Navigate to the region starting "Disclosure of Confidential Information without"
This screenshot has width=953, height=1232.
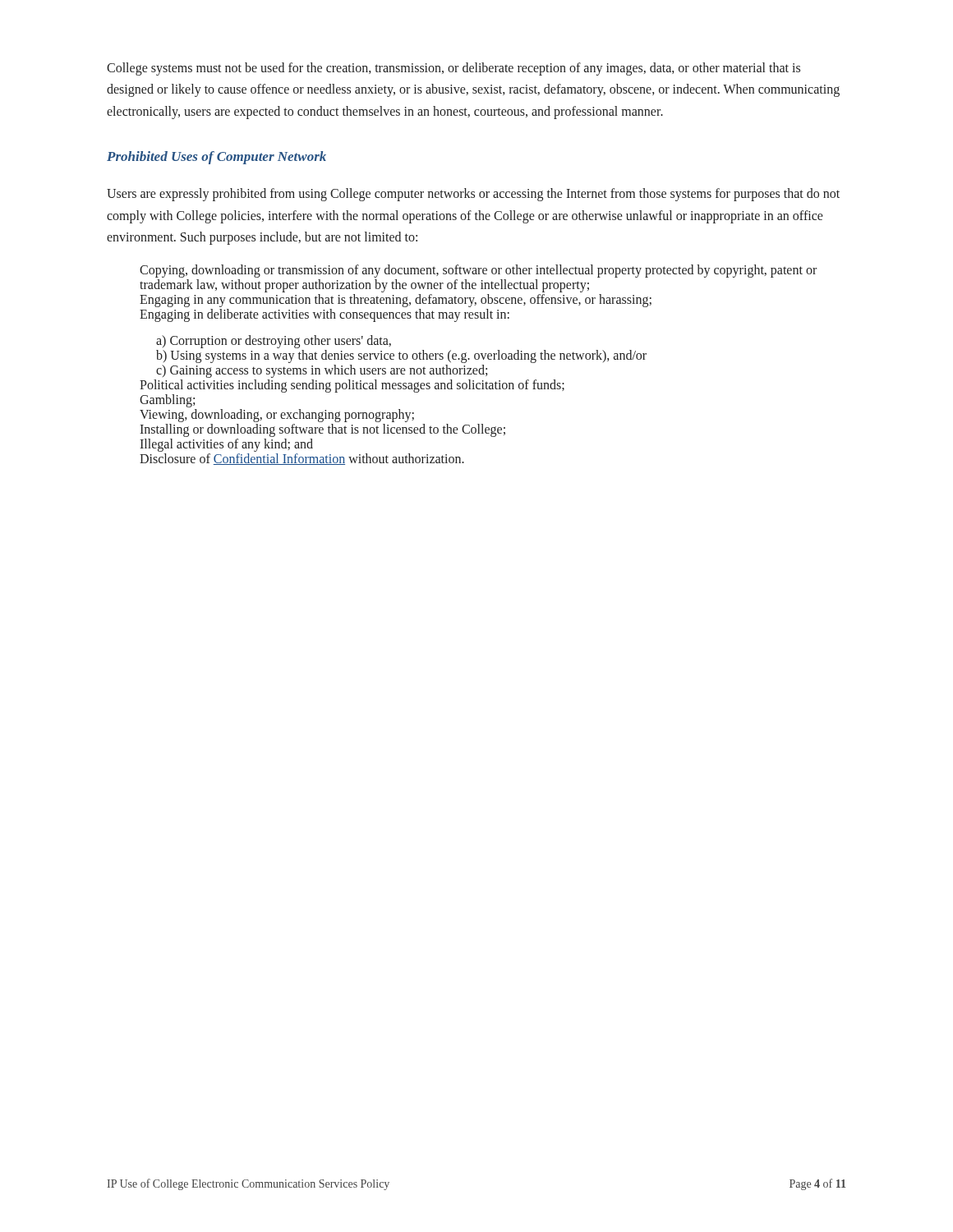click(302, 459)
